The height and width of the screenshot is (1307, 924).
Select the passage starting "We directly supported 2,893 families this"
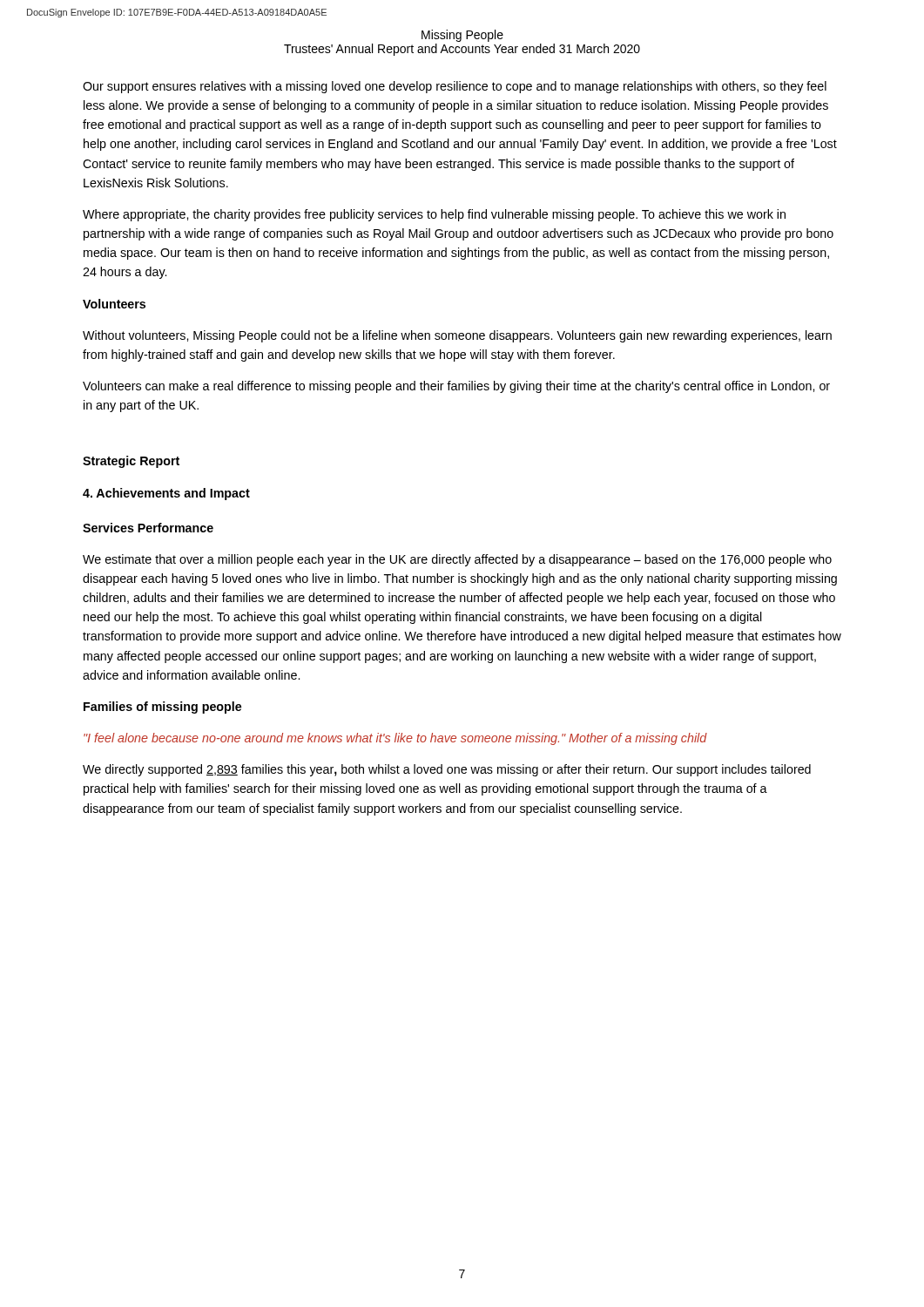coord(462,789)
